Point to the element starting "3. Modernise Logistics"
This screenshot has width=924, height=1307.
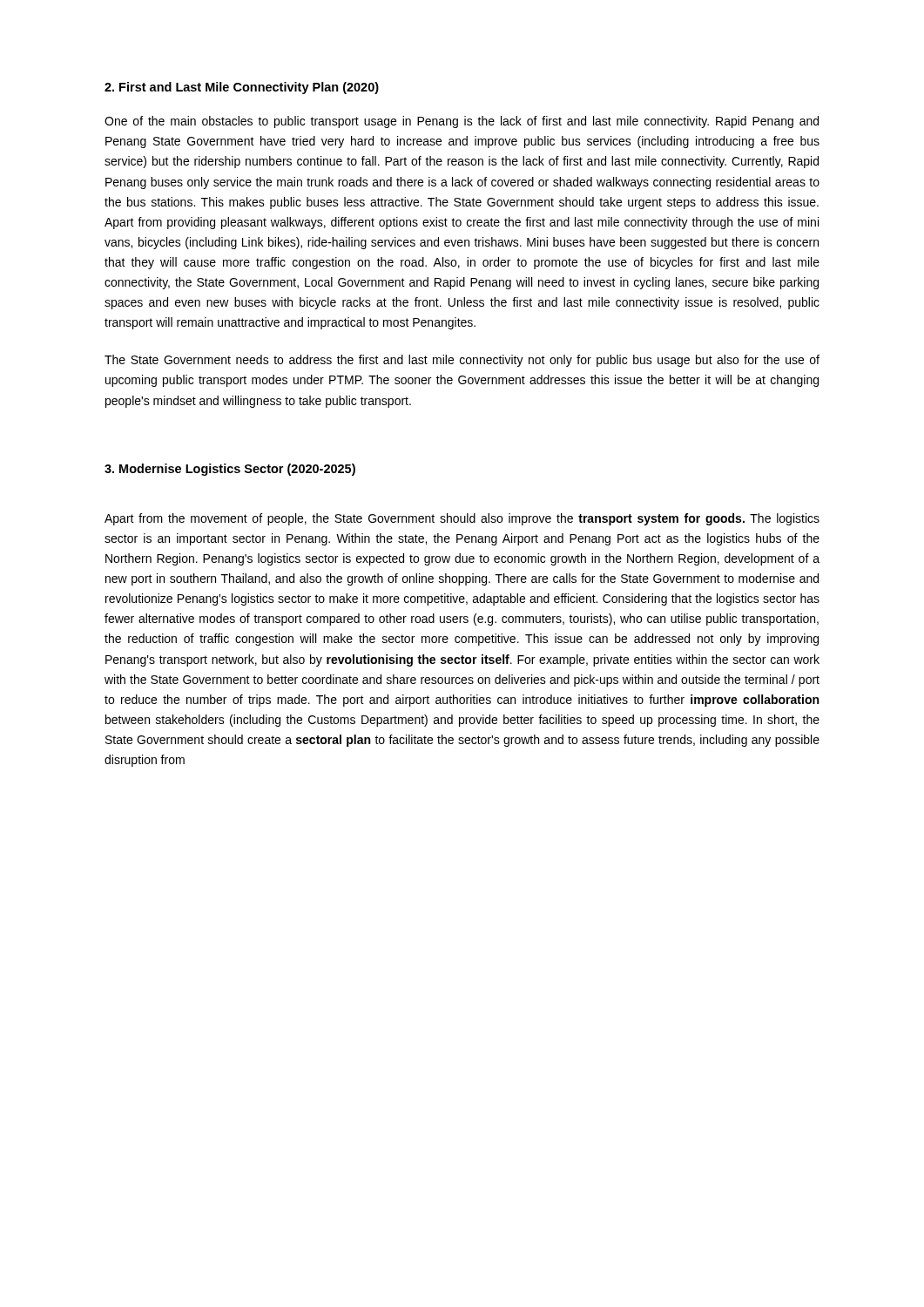pos(230,468)
